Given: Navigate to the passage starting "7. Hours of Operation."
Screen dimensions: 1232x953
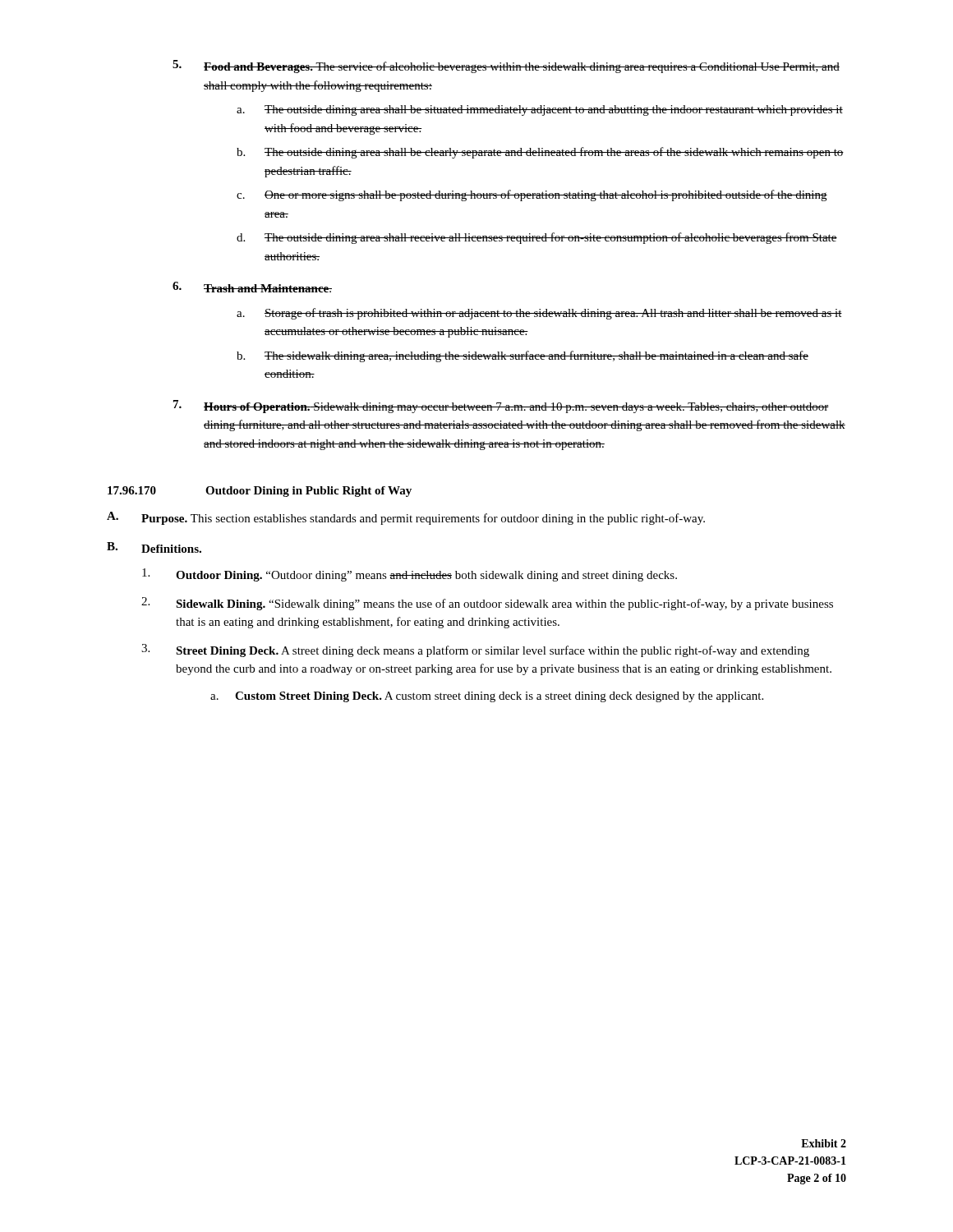Looking at the screenshot, I should point(509,425).
